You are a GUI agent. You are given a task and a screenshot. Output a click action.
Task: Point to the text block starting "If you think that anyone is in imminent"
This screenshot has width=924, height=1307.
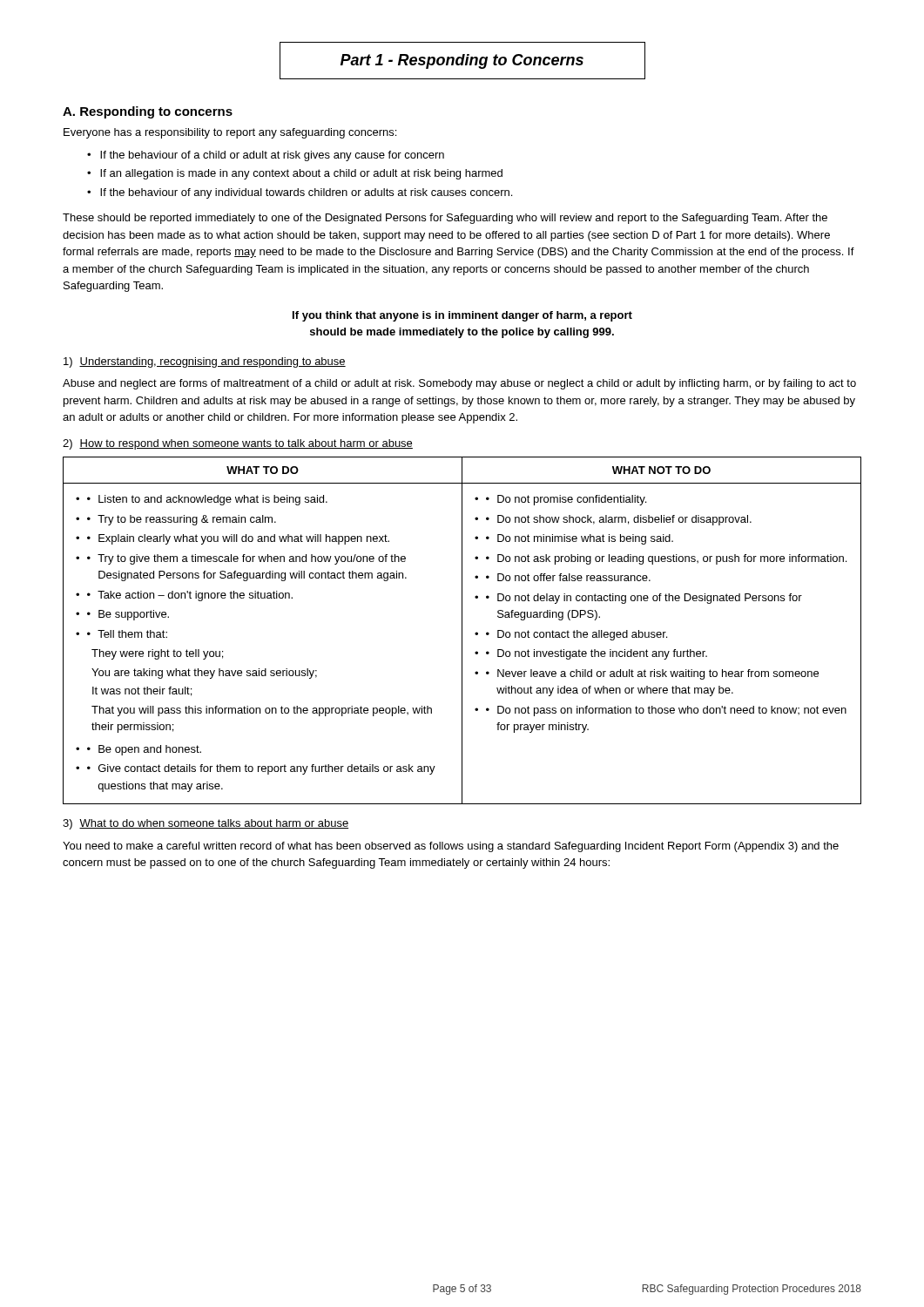pyautogui.click(x=462, y=323)
